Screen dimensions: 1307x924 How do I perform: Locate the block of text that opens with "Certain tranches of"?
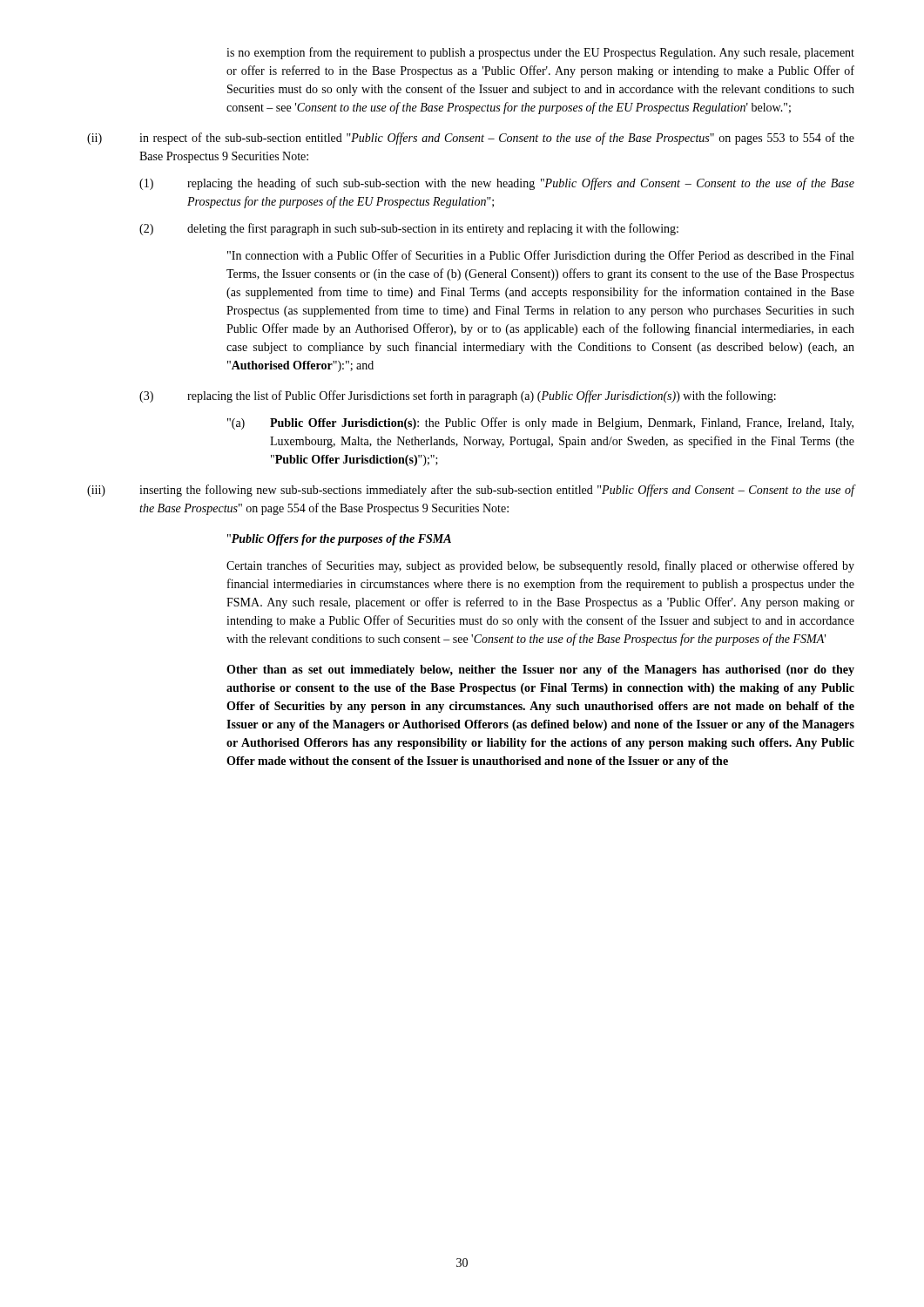point(540,603)
